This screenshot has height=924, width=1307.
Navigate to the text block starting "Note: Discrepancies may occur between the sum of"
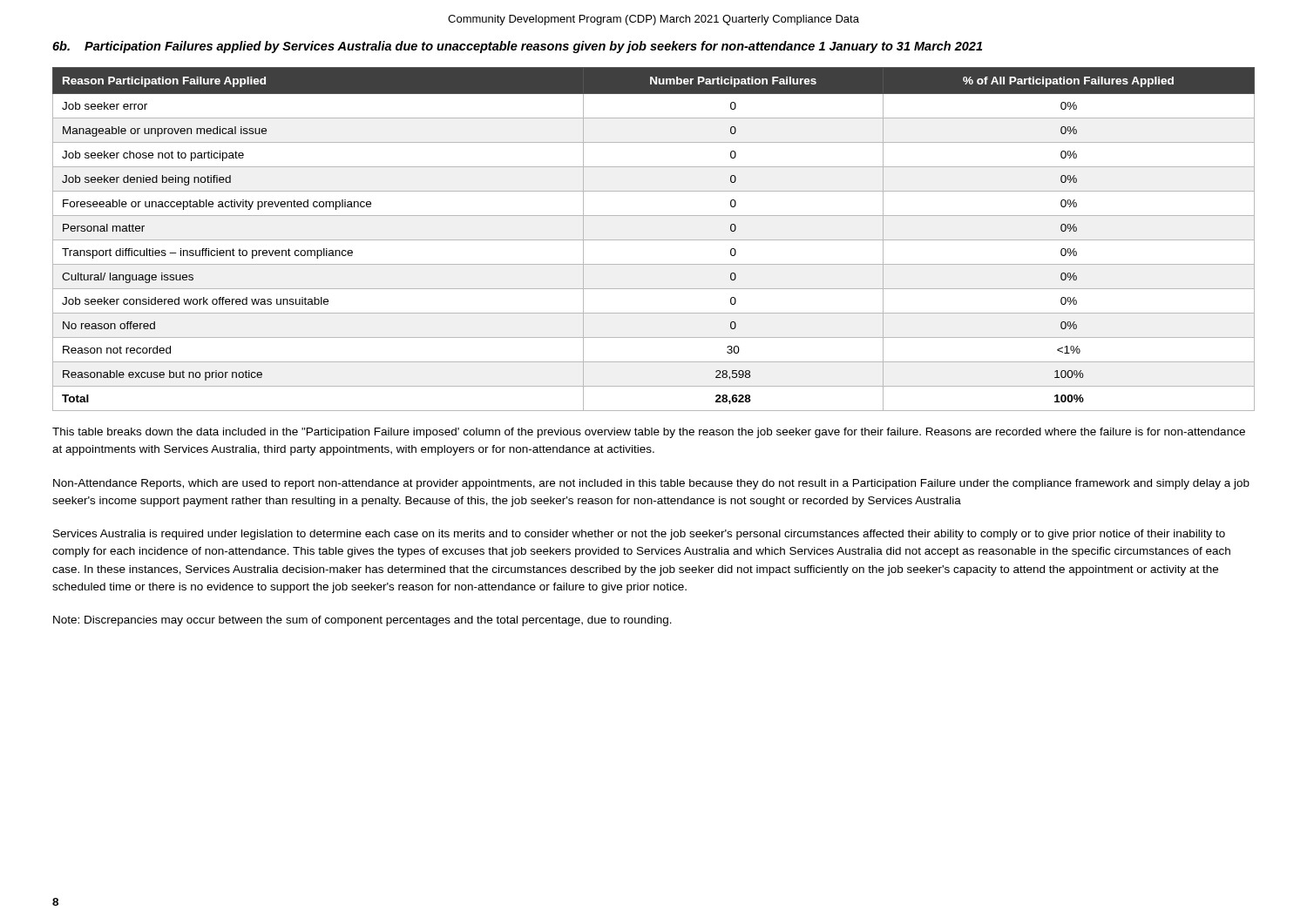point(654,620)
